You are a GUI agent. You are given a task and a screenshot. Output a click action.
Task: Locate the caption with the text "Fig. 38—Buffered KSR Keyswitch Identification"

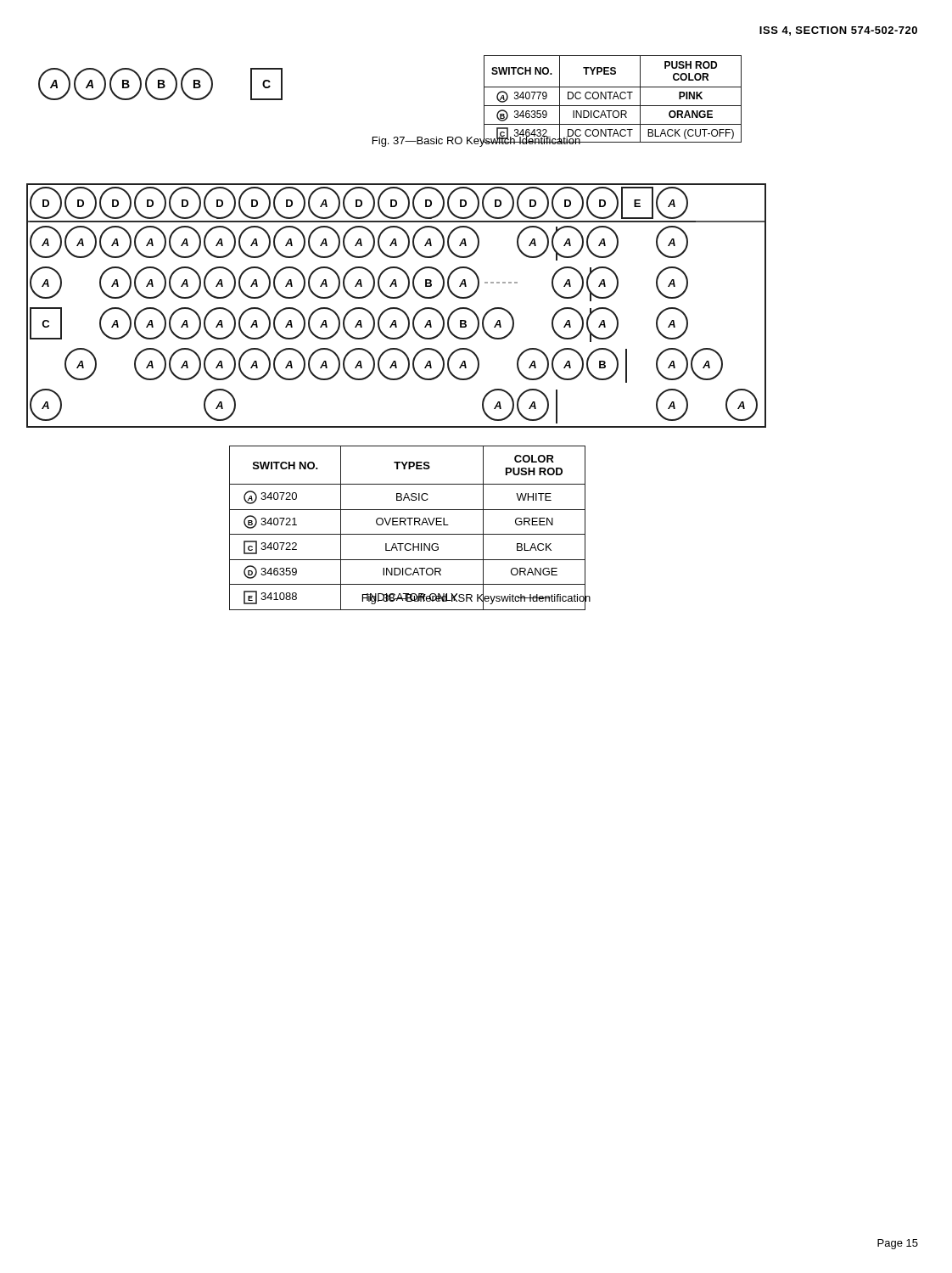[x=476, y=598]
